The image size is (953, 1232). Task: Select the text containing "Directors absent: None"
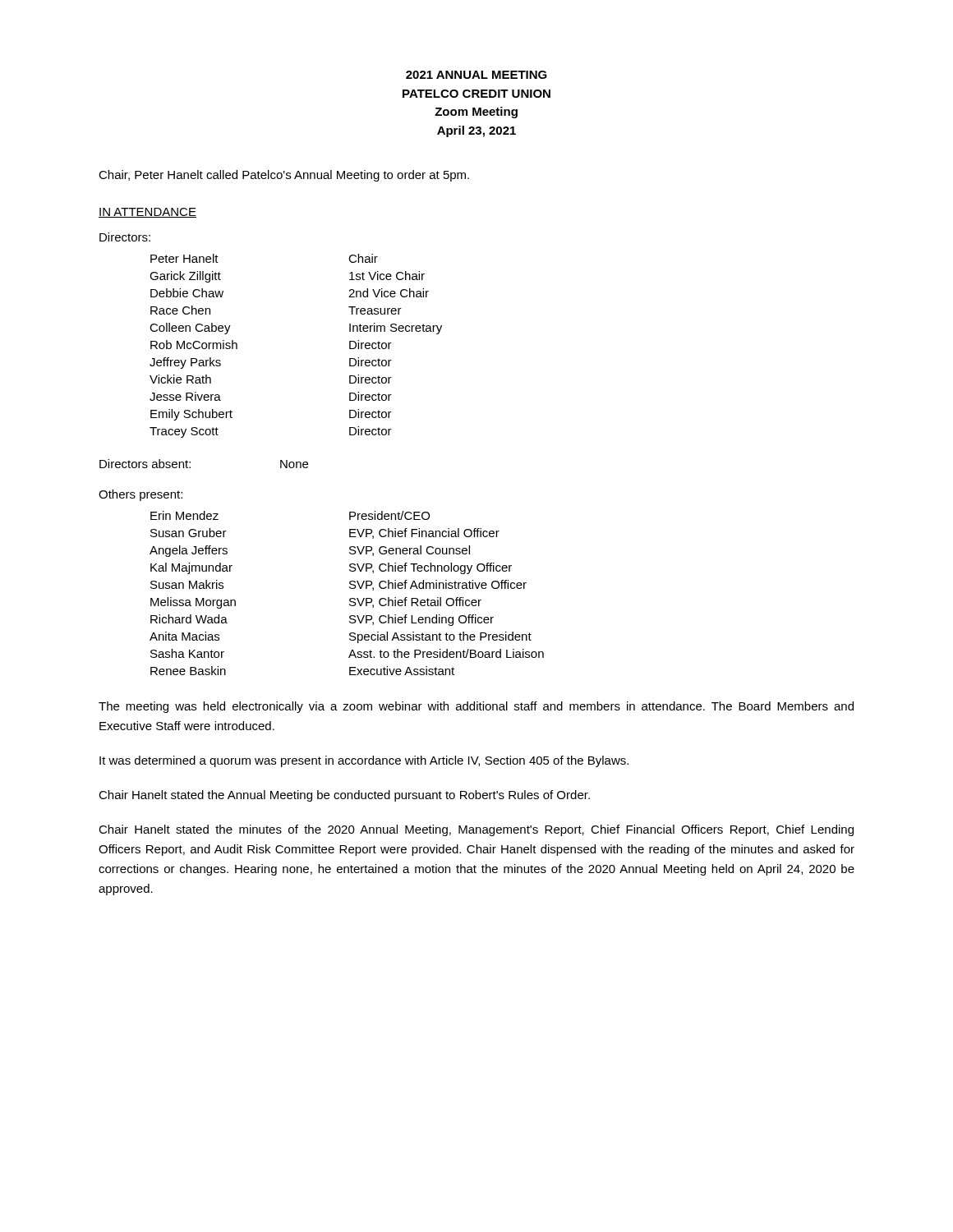143,464
